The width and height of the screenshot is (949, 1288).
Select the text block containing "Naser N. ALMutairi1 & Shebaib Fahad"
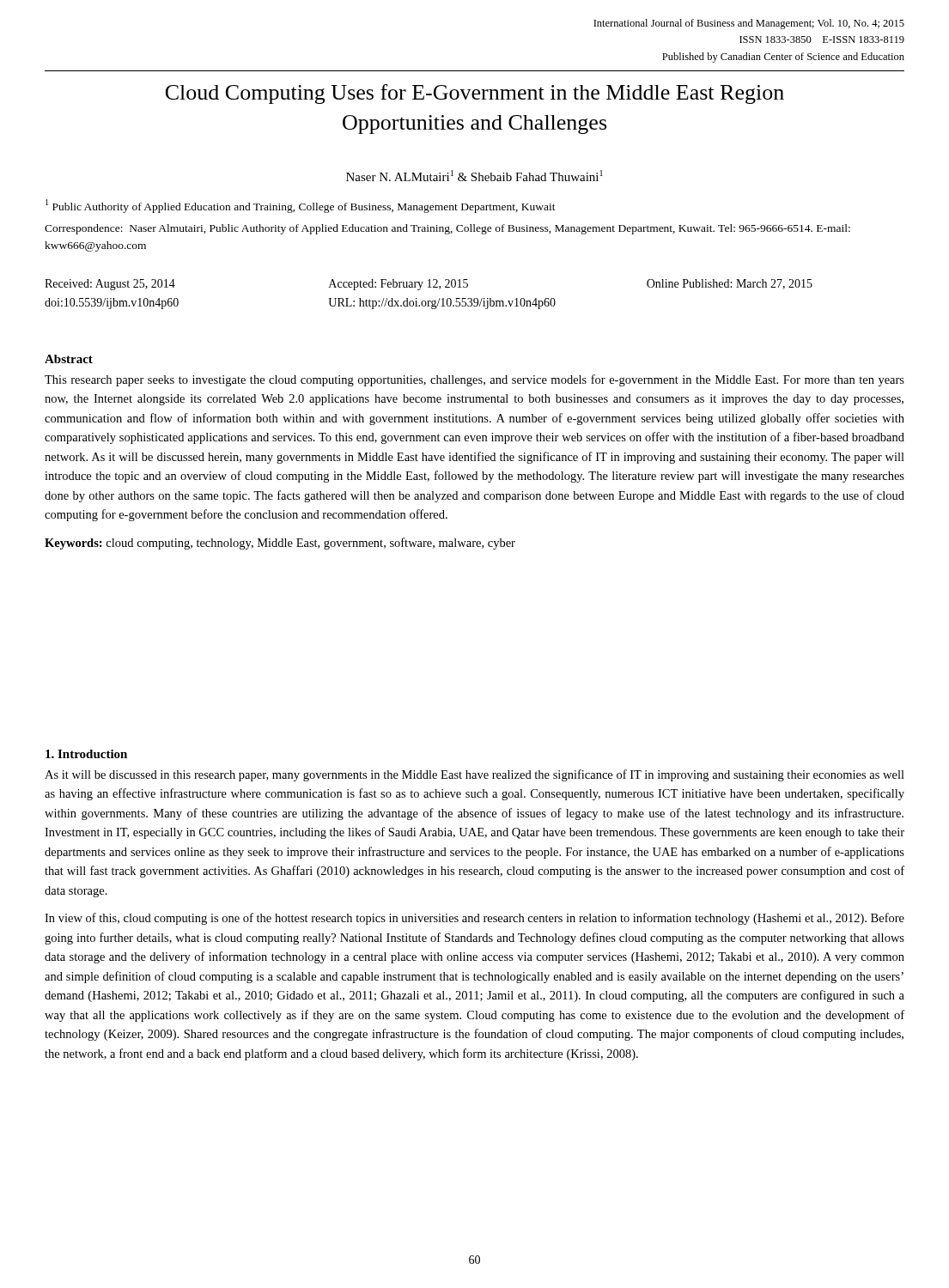point(474,176)
